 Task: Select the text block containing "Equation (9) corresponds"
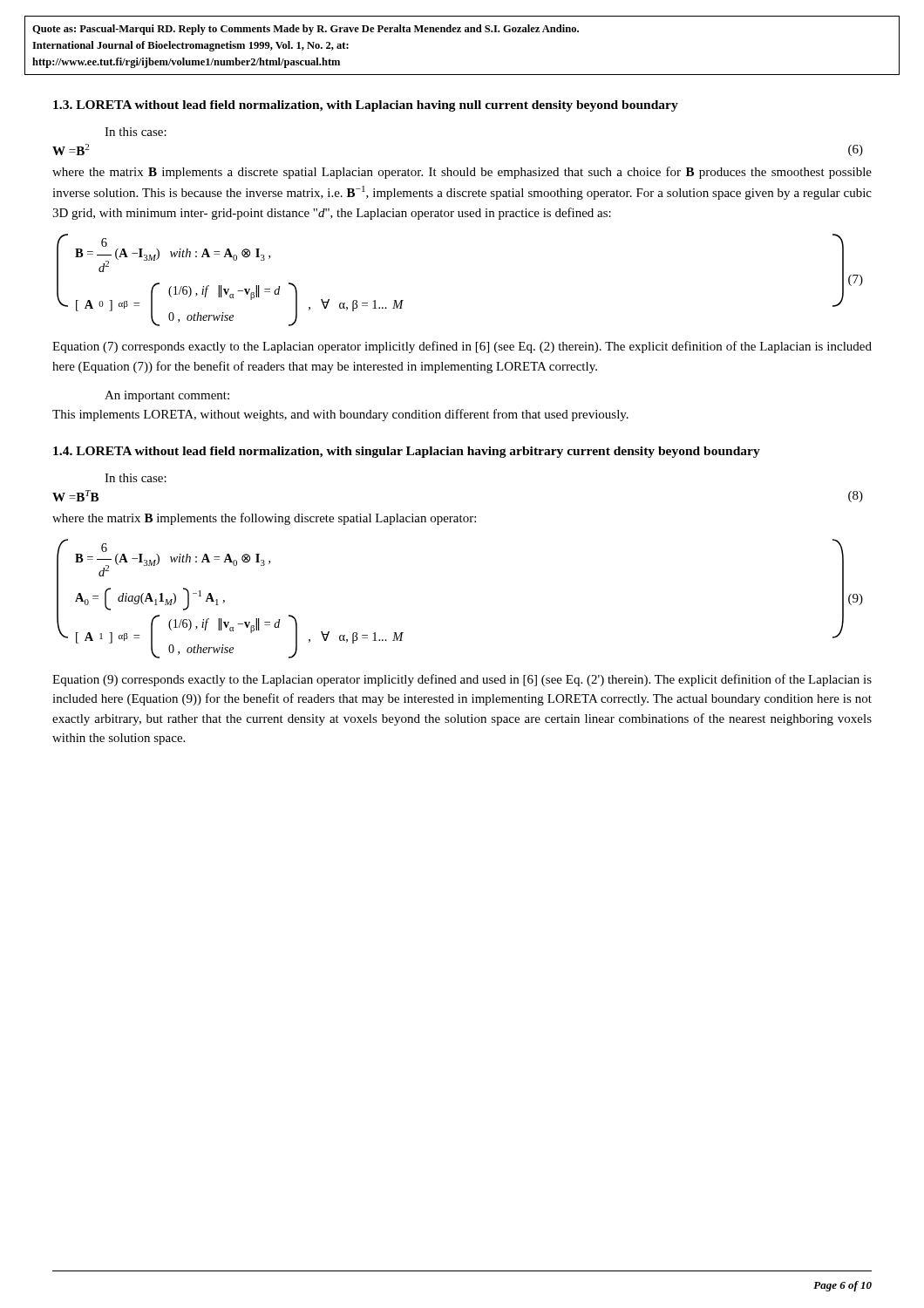[462, 708]
